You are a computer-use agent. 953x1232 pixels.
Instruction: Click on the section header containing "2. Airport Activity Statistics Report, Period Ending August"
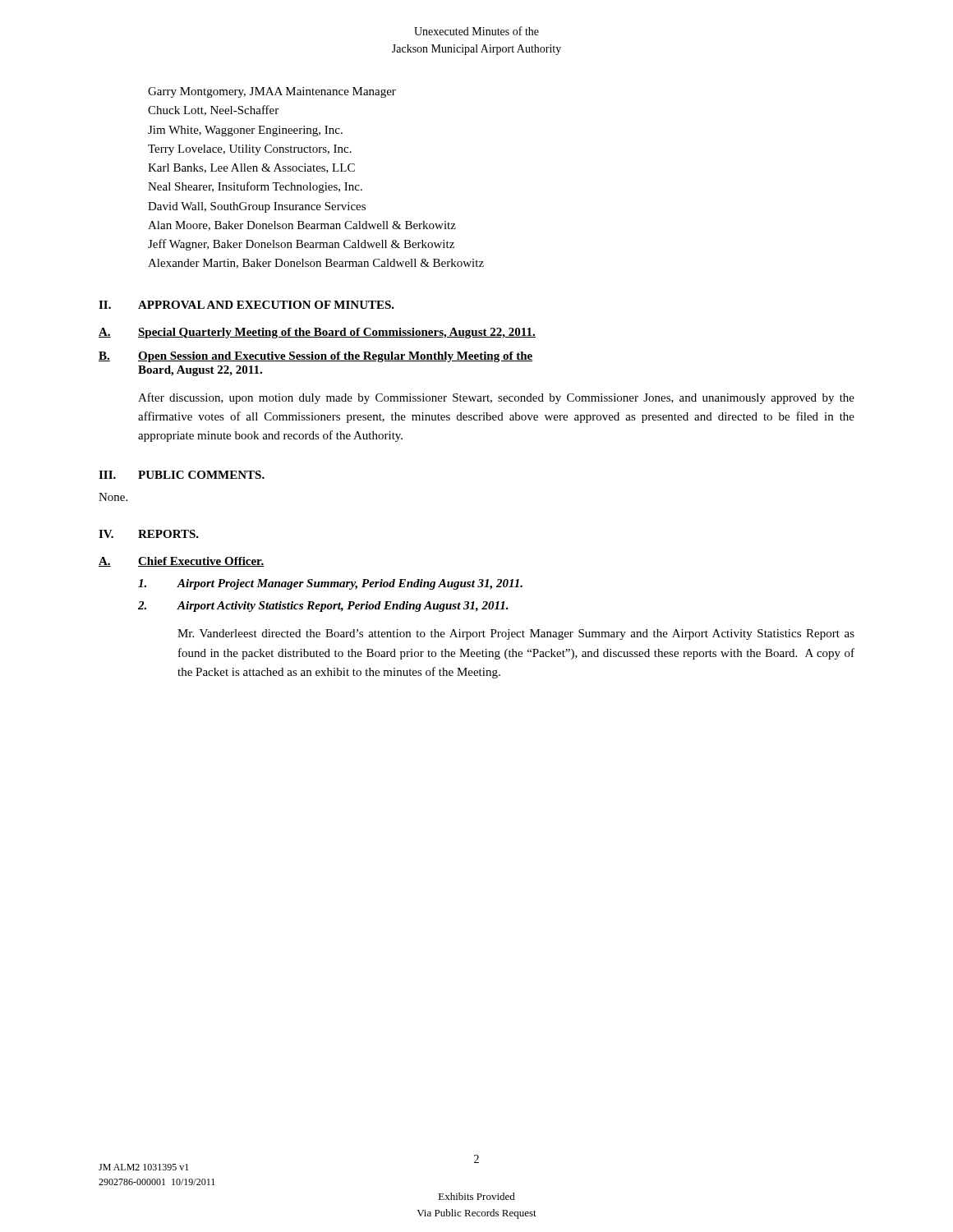496,606
